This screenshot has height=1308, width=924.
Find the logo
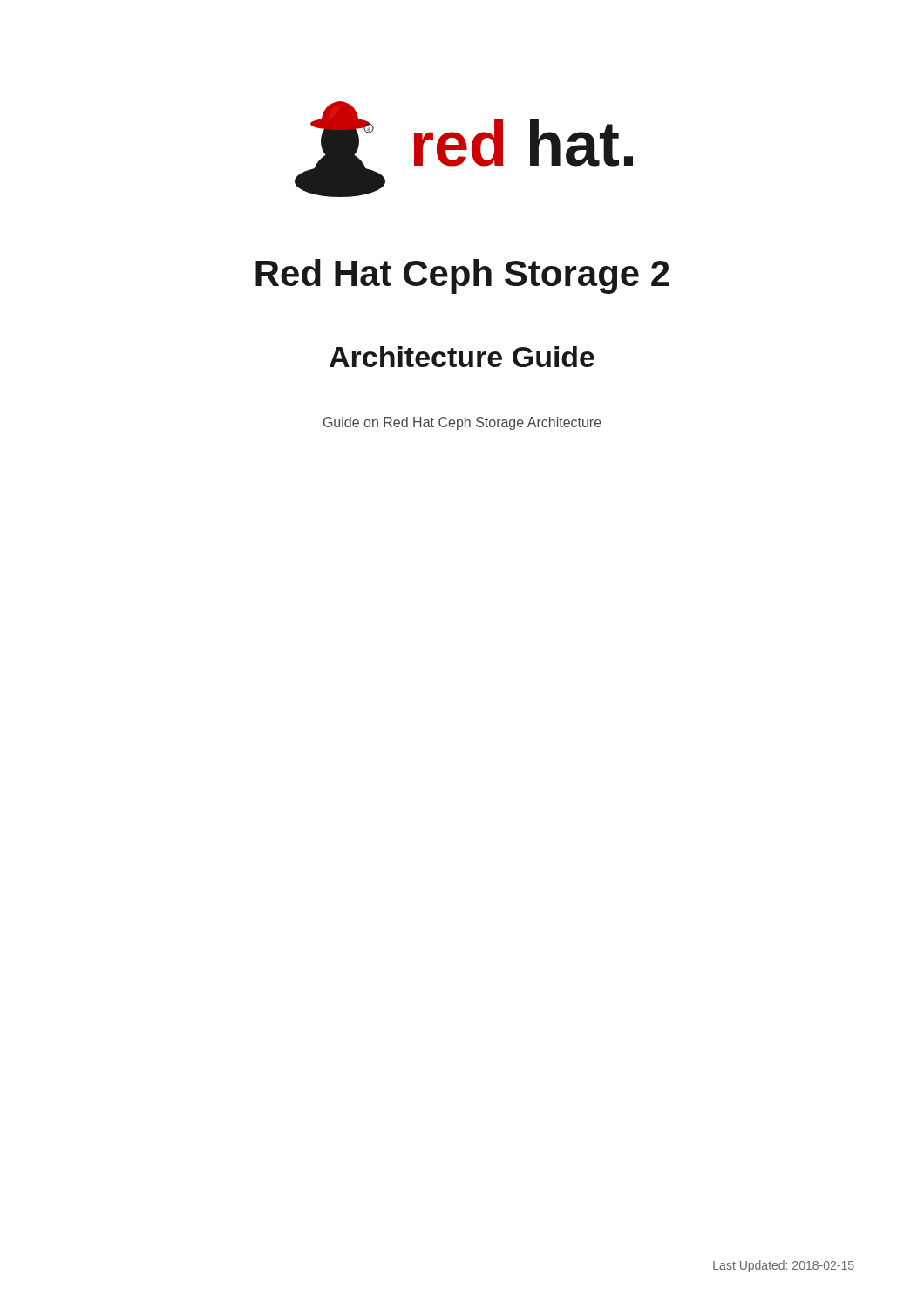click(462, 144)
